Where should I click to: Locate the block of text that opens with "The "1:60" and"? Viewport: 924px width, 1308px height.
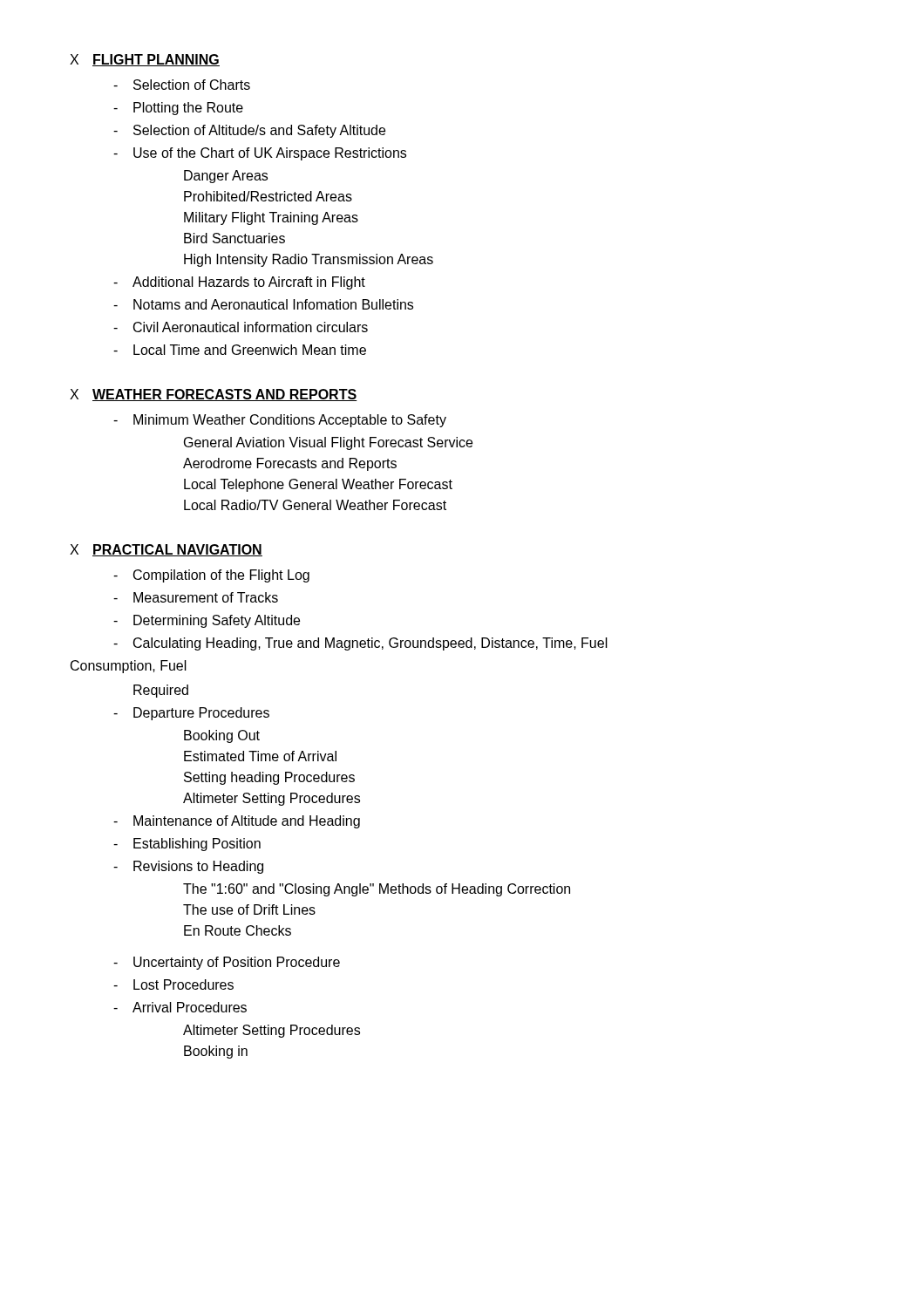coord(377,889)
